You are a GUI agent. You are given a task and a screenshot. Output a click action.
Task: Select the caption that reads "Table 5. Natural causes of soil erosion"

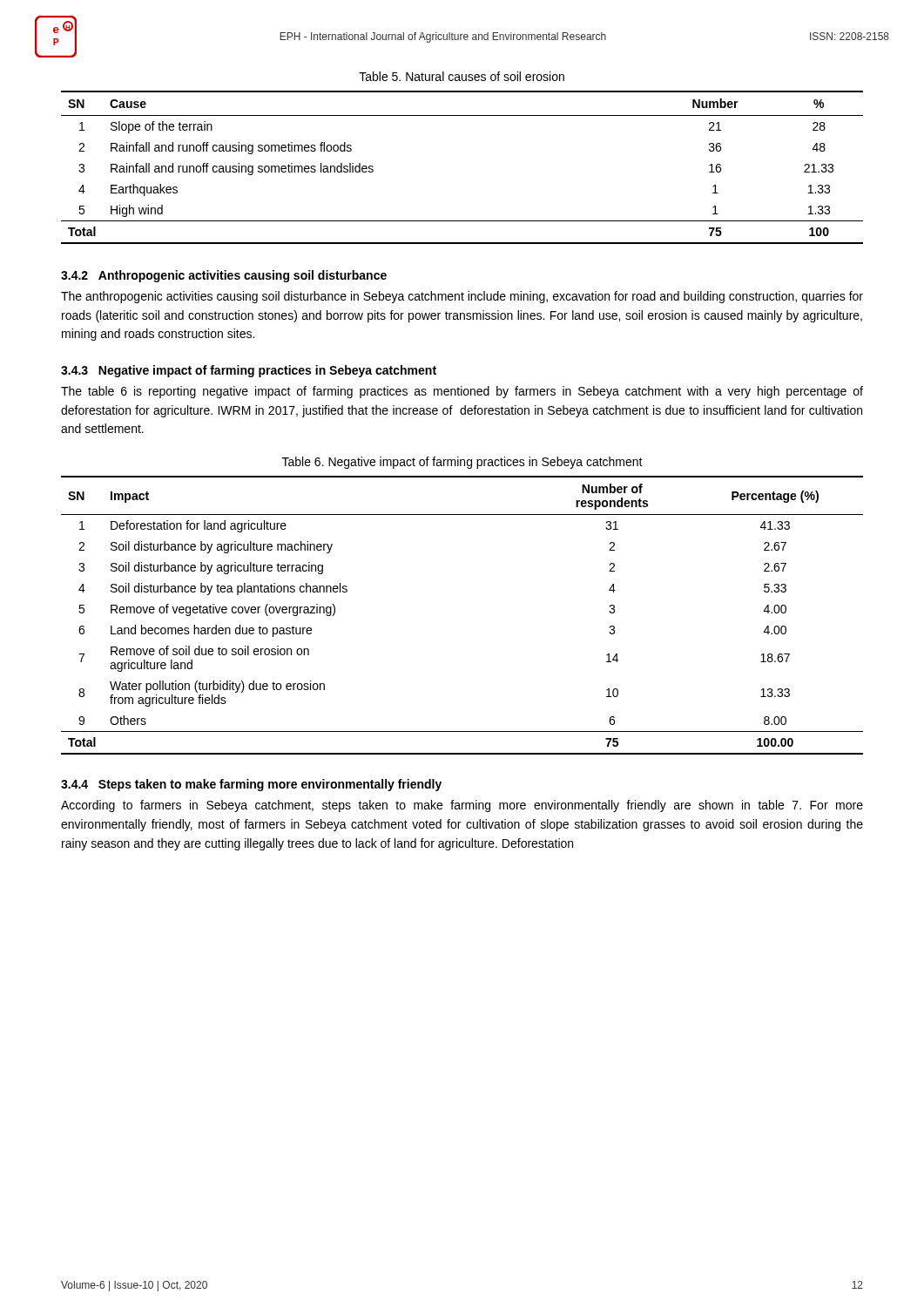tap(462, 77)
